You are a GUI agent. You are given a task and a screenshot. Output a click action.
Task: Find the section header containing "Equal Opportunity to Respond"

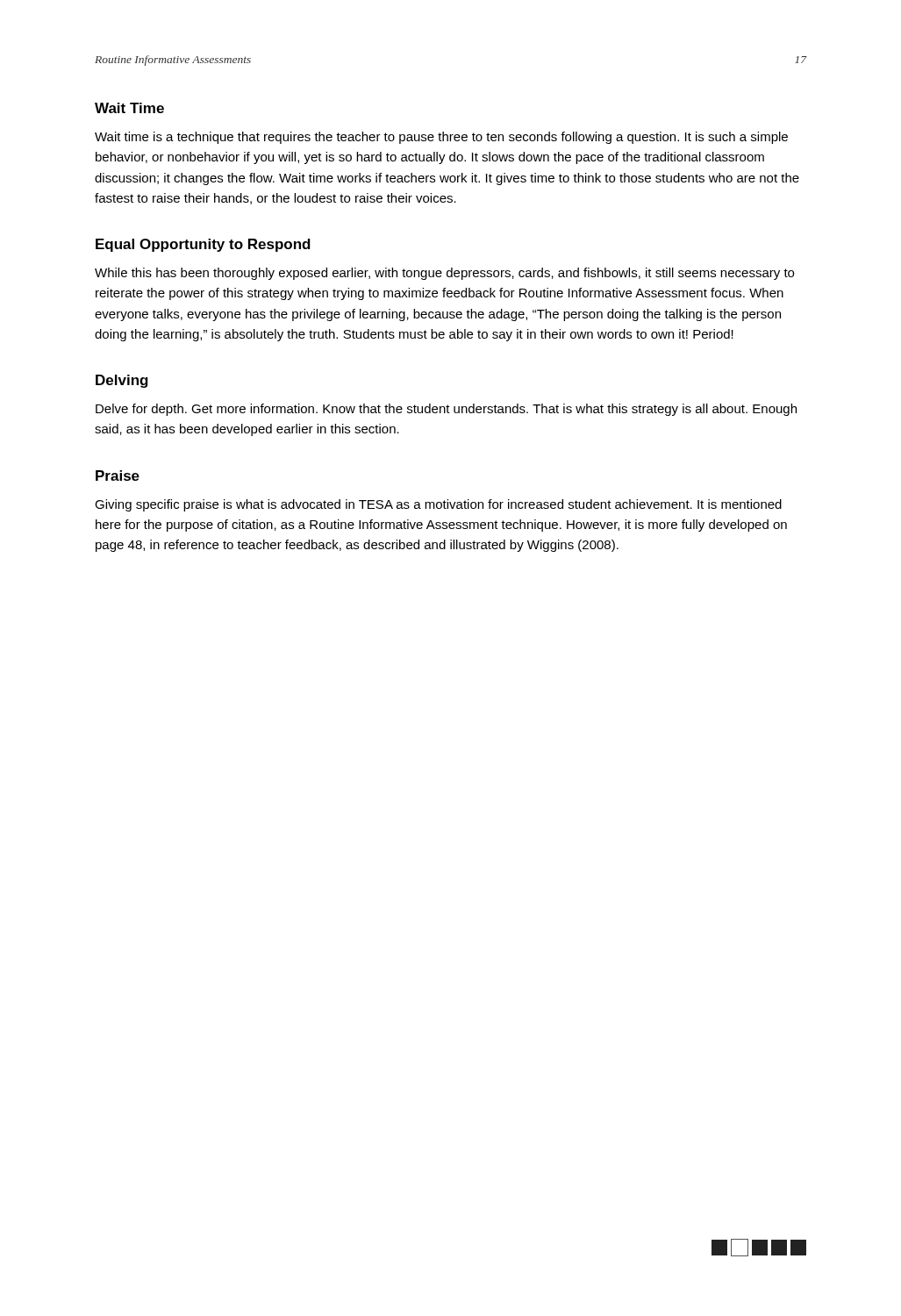(x=203, y=244)
